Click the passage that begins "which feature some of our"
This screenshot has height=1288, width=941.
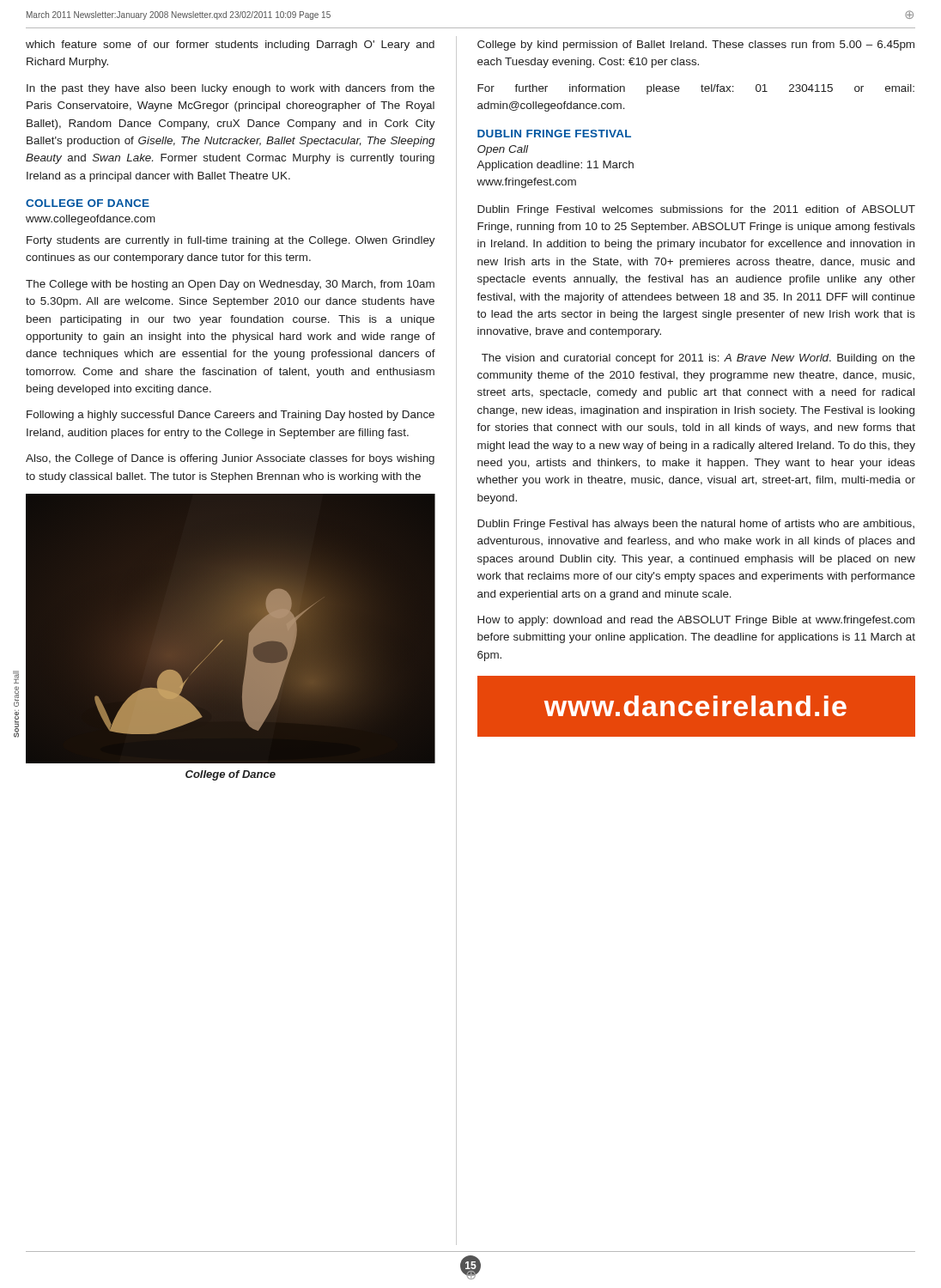coord(230,53)
